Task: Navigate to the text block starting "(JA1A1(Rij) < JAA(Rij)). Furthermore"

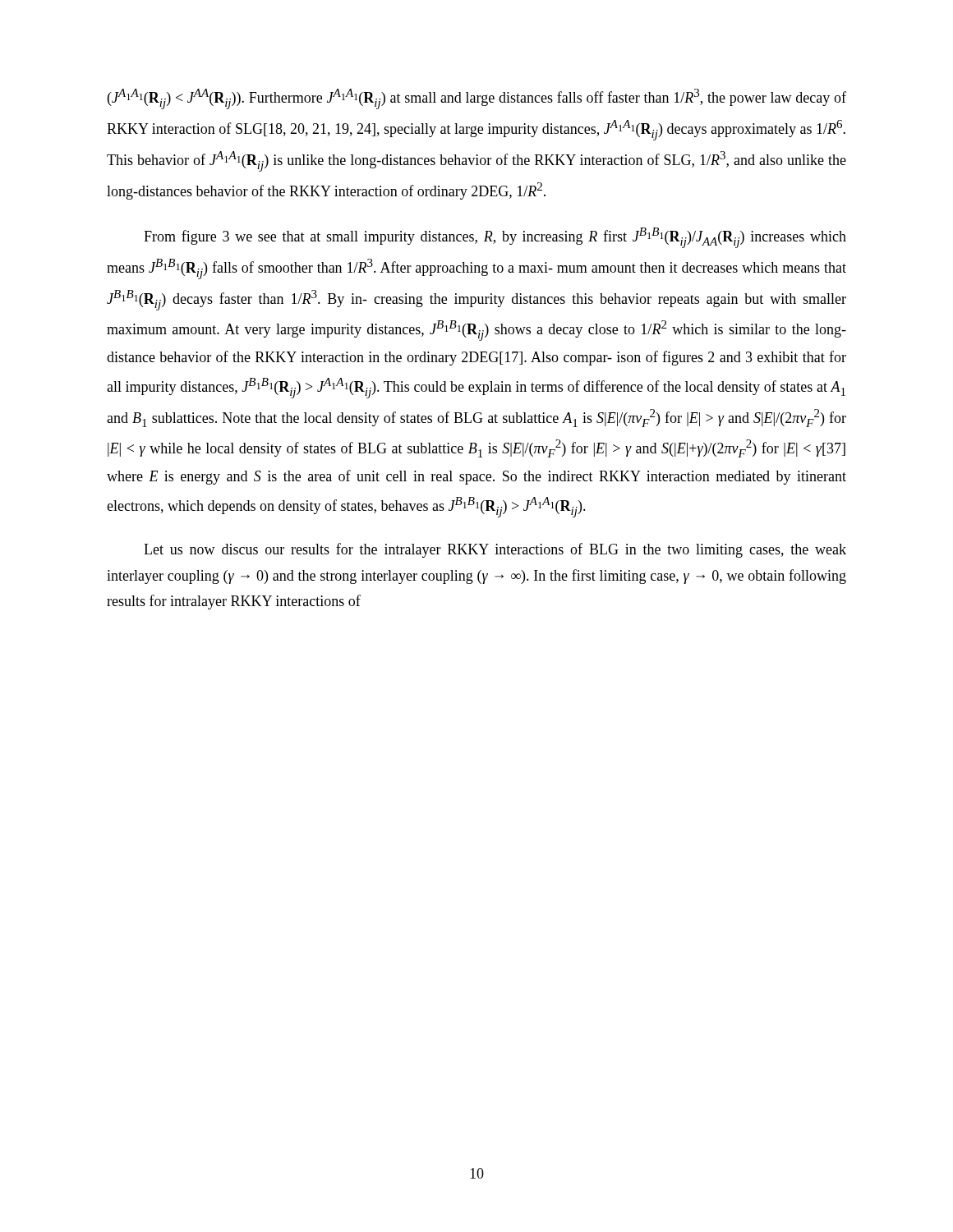Action: [x=476, y=143]
